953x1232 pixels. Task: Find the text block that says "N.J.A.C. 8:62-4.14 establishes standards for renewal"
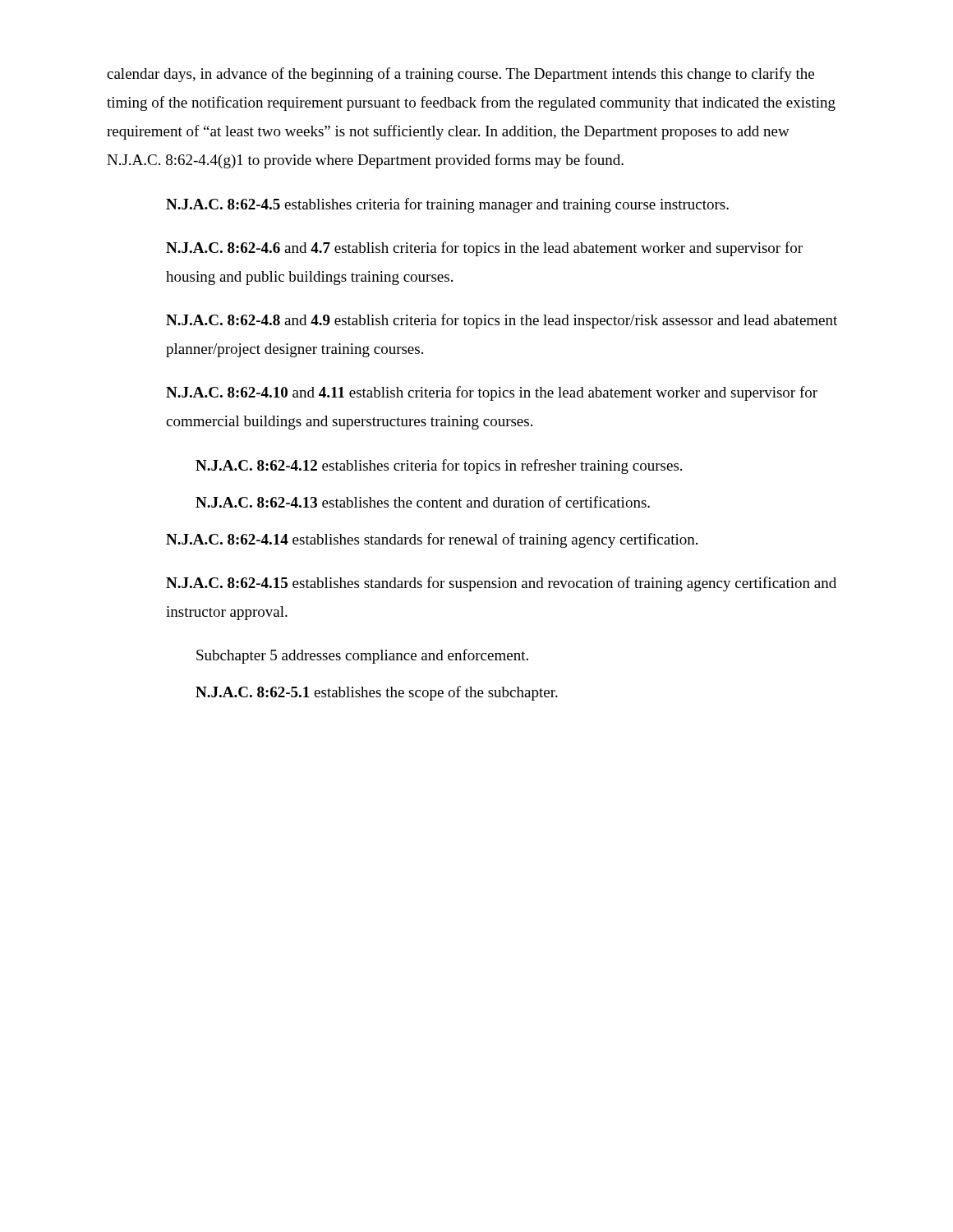pos(506,539)
